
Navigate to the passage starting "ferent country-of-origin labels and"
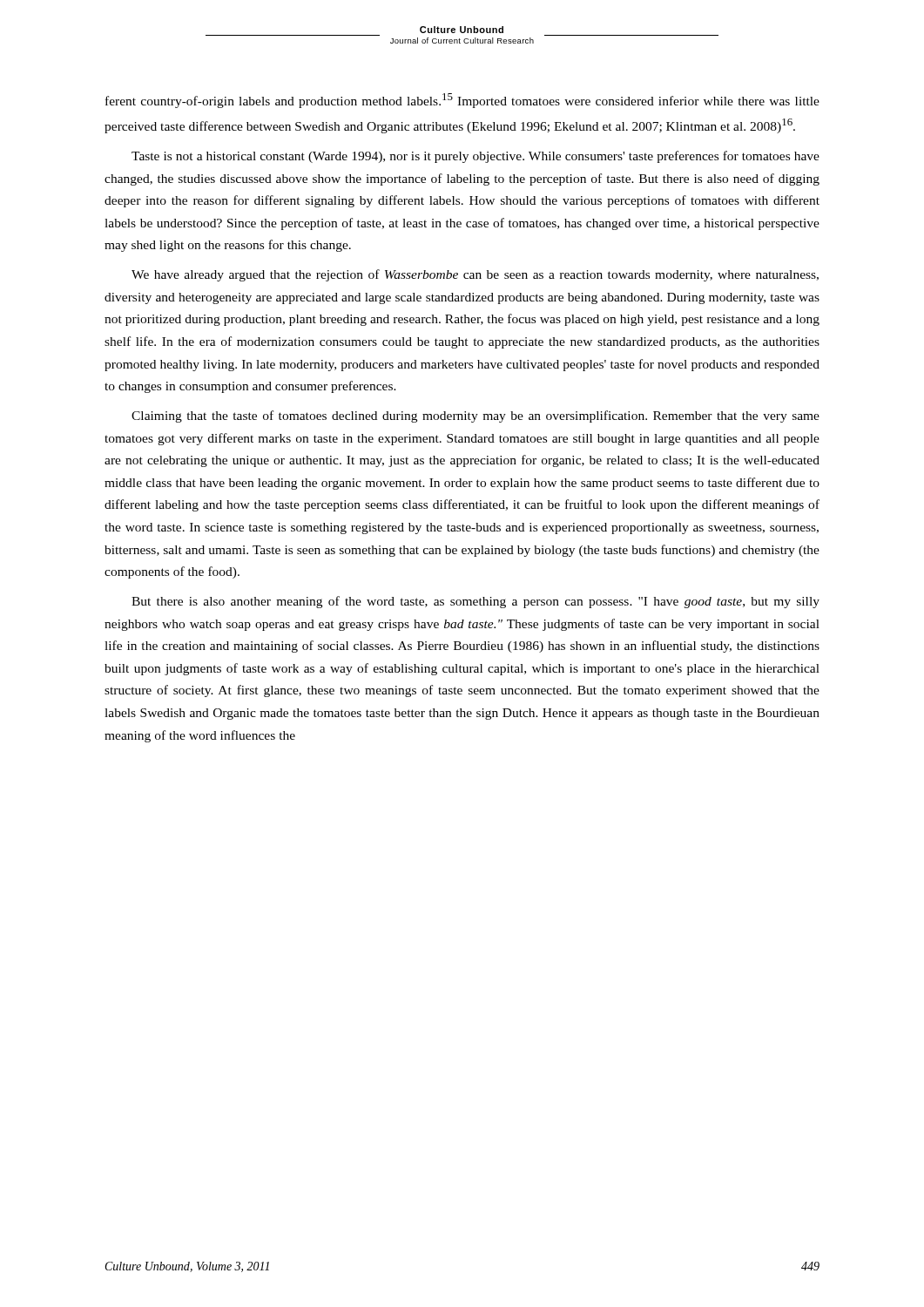click(x=462, y=417)
